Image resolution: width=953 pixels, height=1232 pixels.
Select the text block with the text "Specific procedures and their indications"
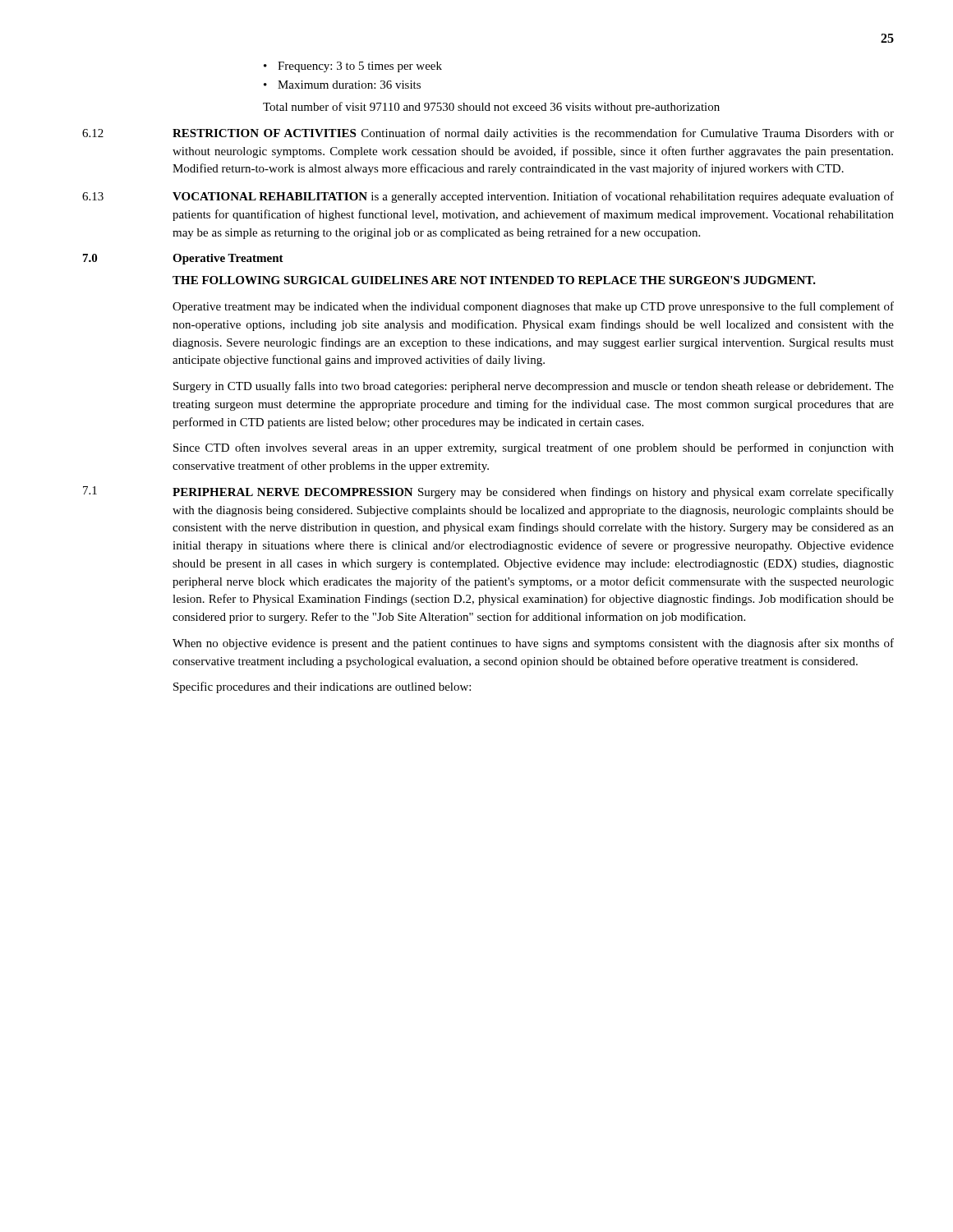[x=322, y=687]
